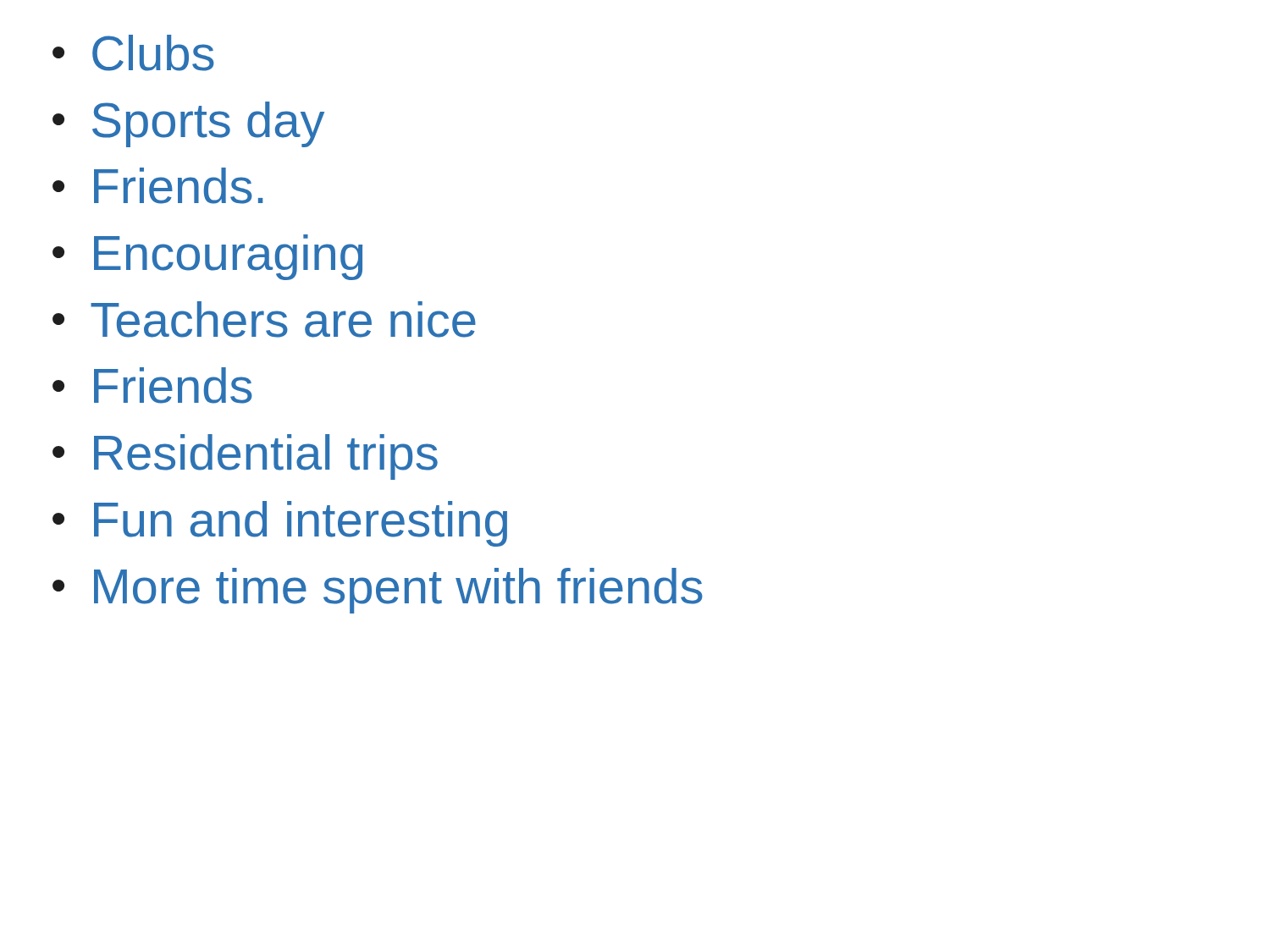Locate the list item containing "• Teachers are nice"
Viewport: 1270px width, 952px height.
tap(264, 320)
